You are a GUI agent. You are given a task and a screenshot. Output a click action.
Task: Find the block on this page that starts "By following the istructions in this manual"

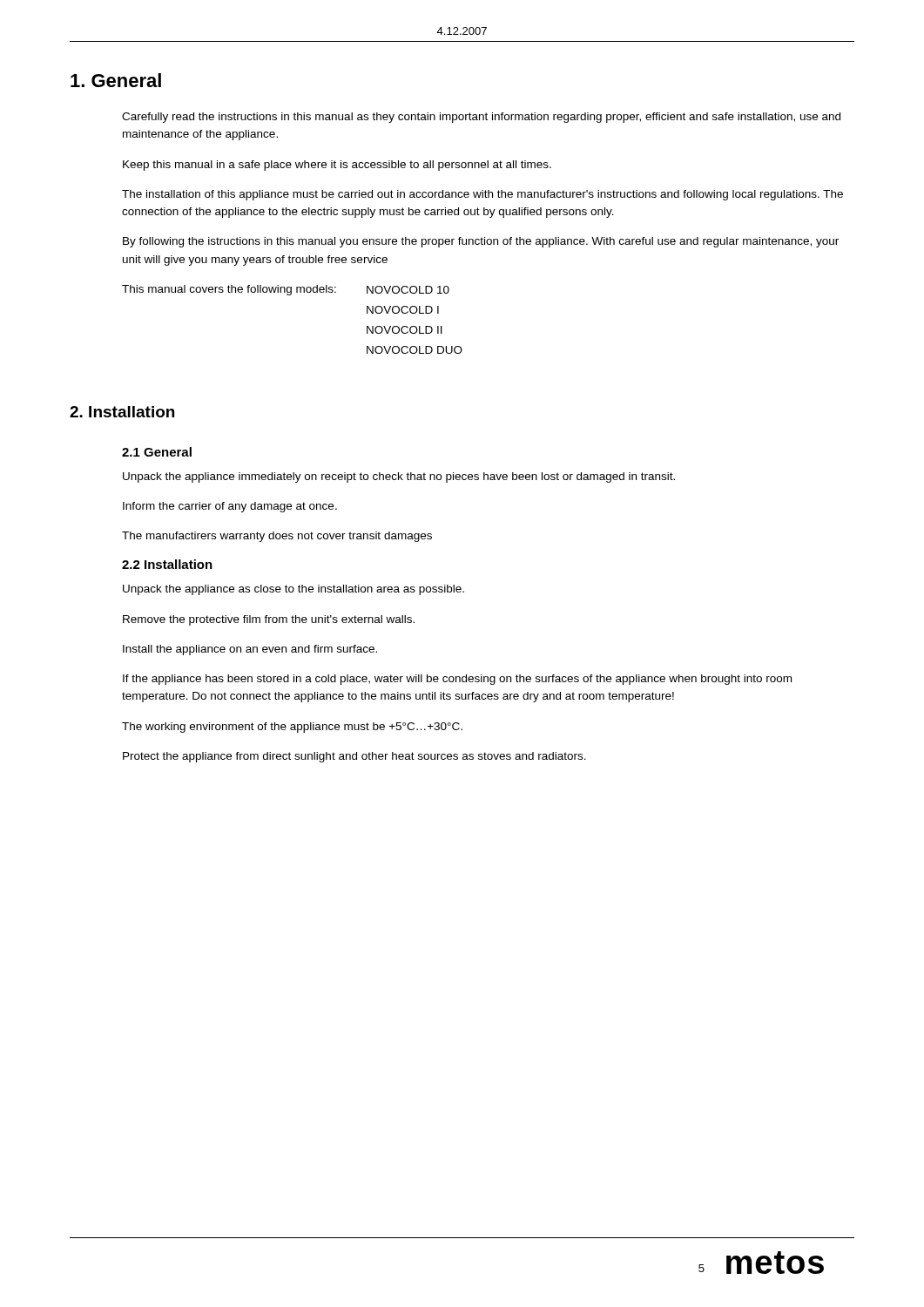(480, 250)
